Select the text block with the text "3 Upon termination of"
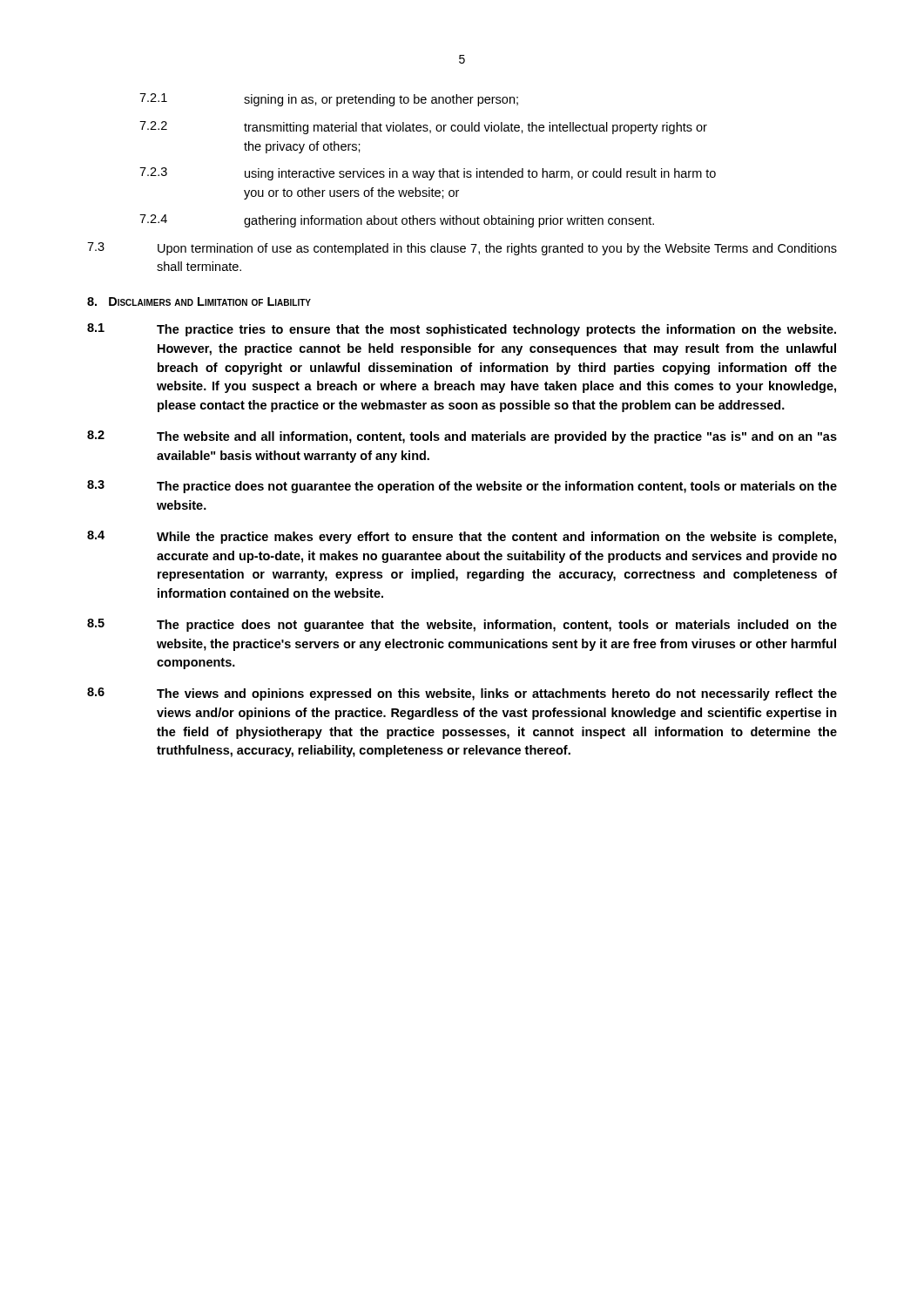 coord(462,258)
